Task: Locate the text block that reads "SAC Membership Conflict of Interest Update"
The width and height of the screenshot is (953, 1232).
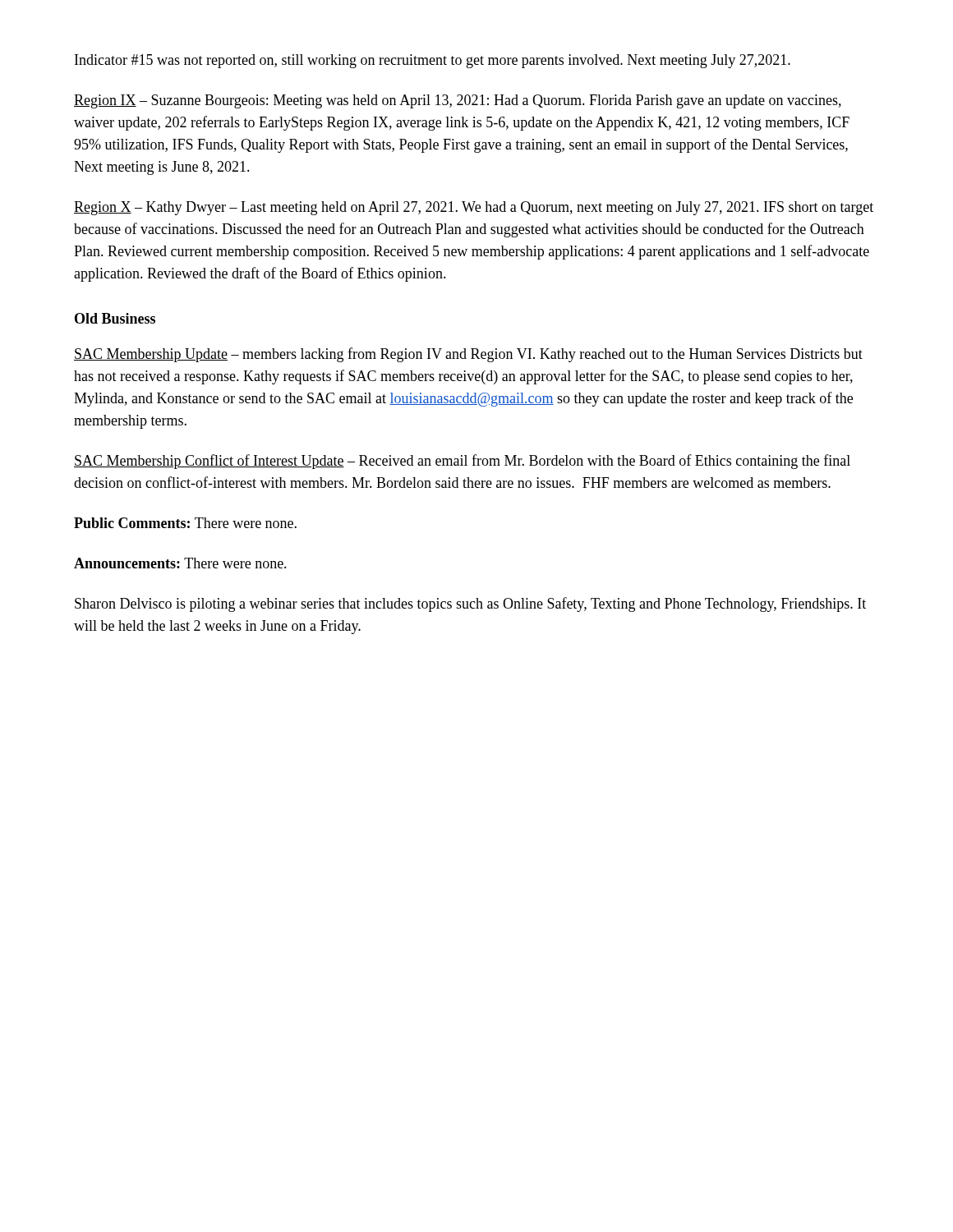Action: pyautogui.click(x=462, y=472)
